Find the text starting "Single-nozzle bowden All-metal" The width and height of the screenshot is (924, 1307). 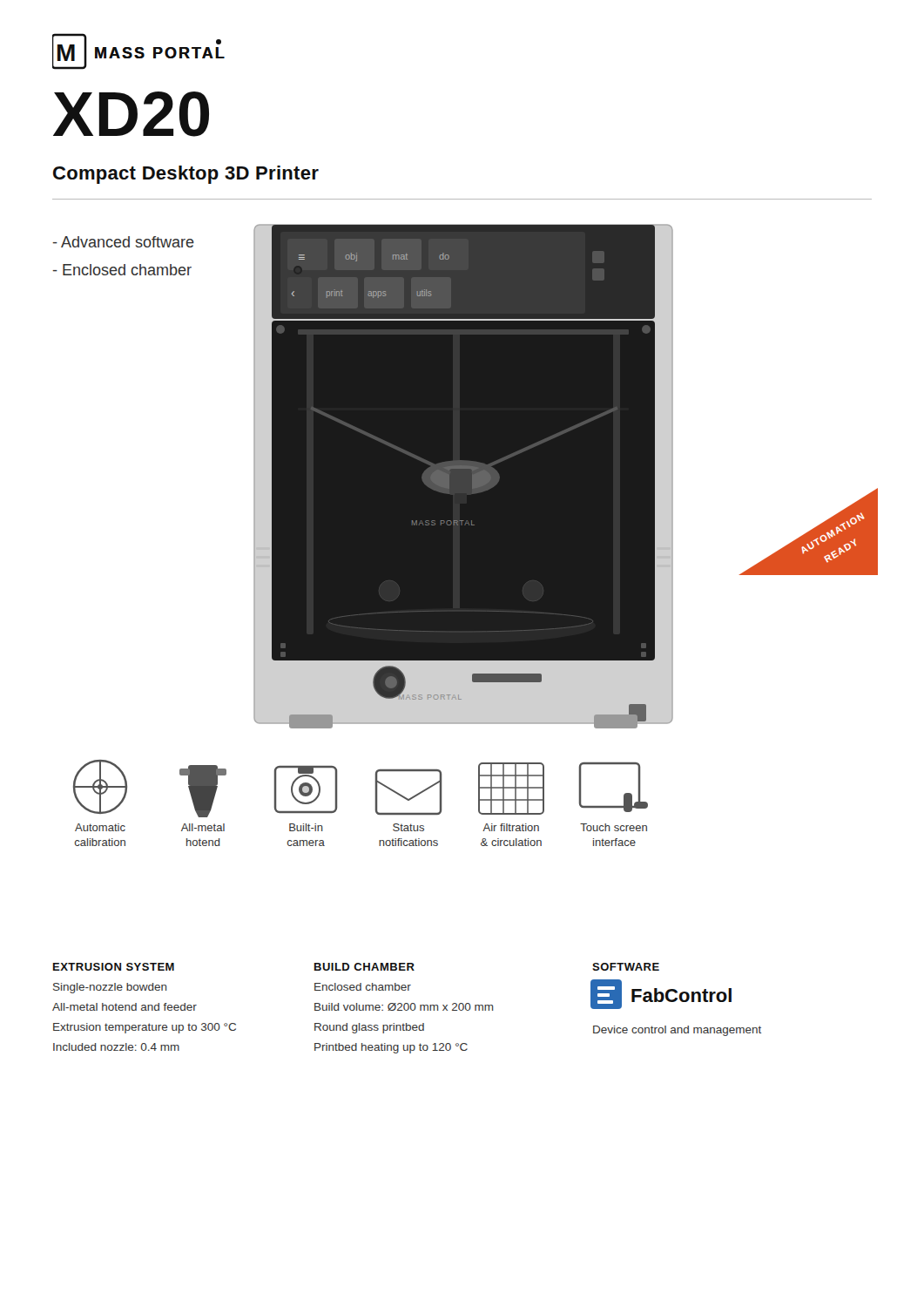144,1017
